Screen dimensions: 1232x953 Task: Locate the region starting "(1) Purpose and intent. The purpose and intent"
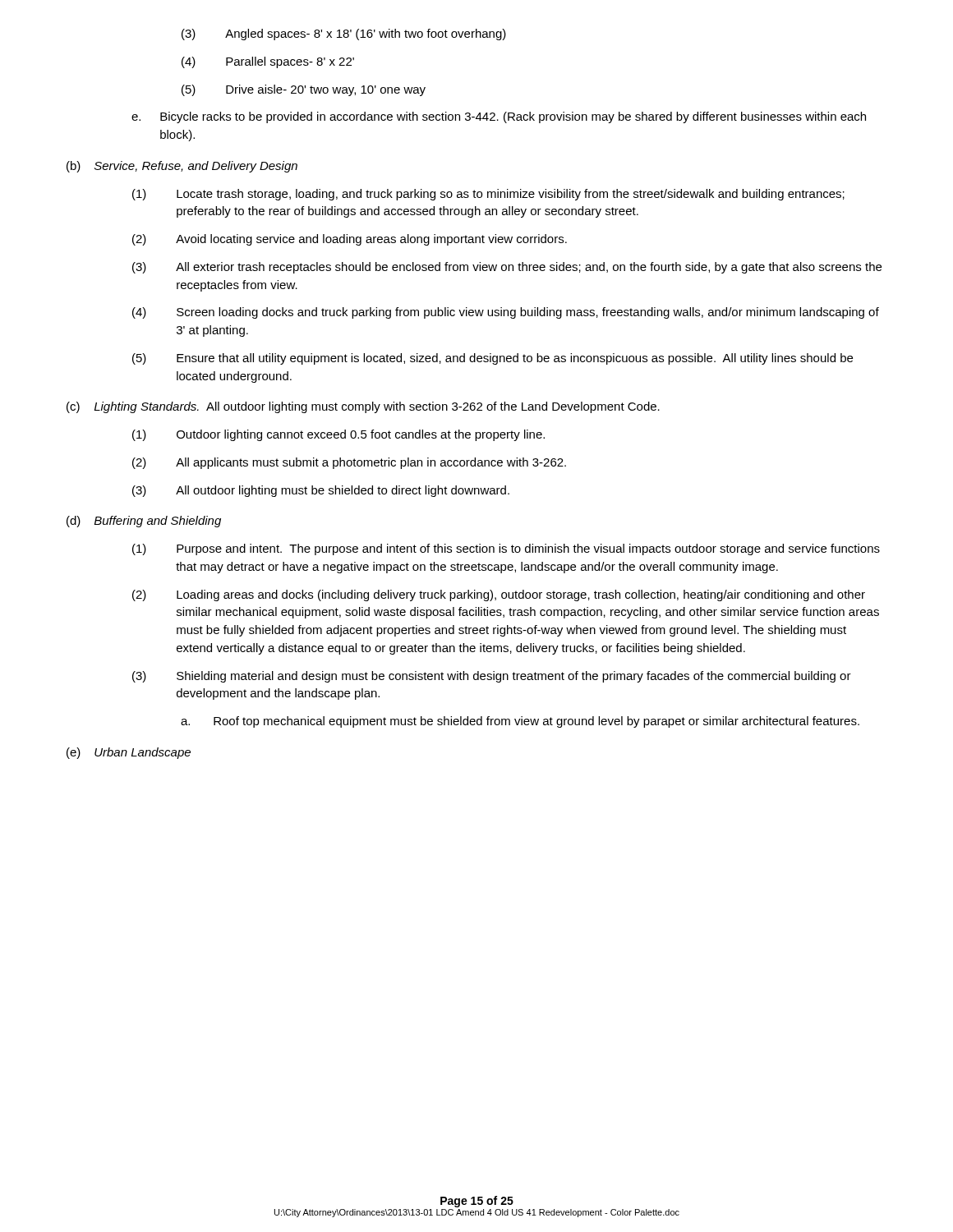(509, 557)
